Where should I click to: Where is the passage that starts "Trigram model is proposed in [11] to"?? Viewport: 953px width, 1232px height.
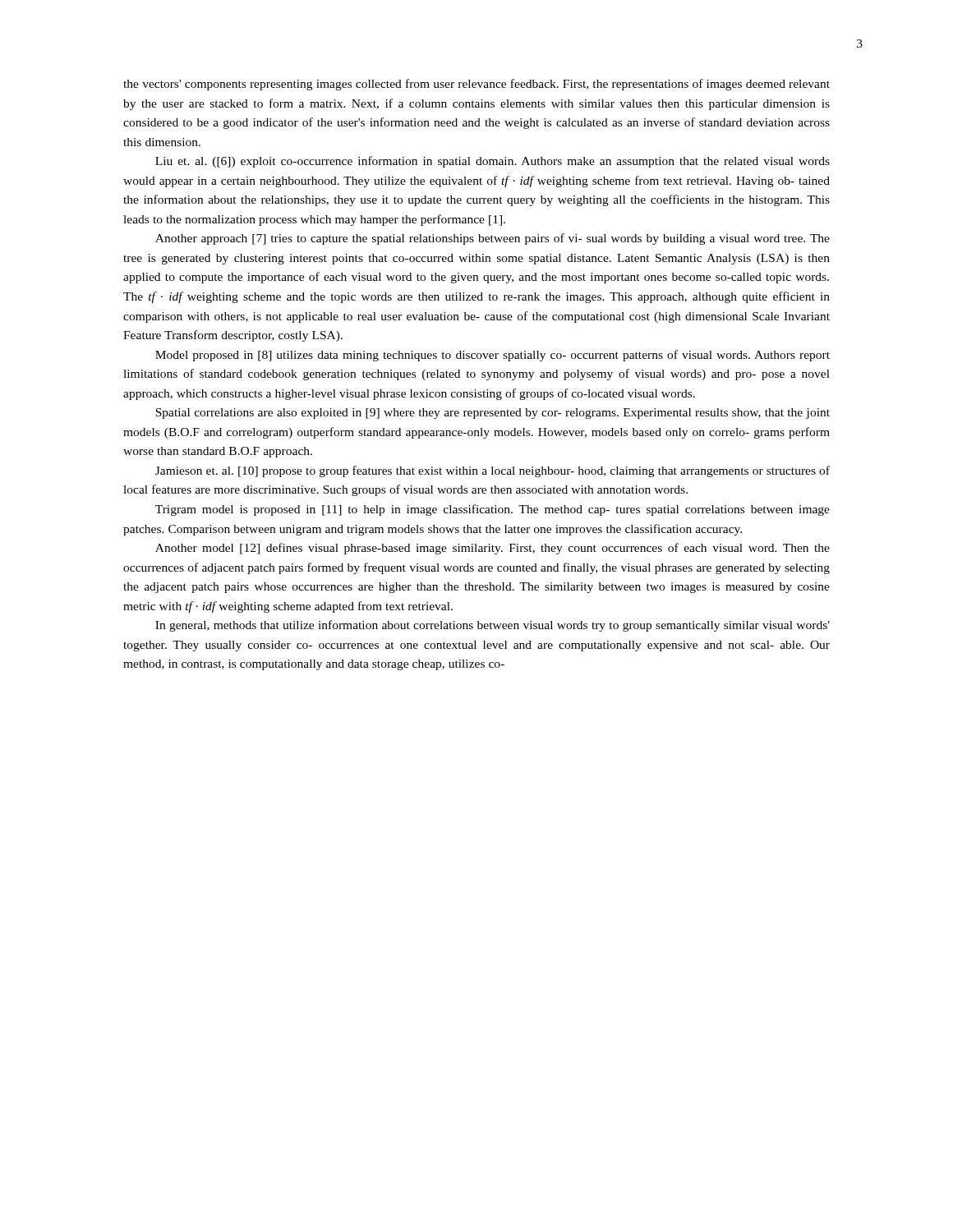tap(476, 519)
